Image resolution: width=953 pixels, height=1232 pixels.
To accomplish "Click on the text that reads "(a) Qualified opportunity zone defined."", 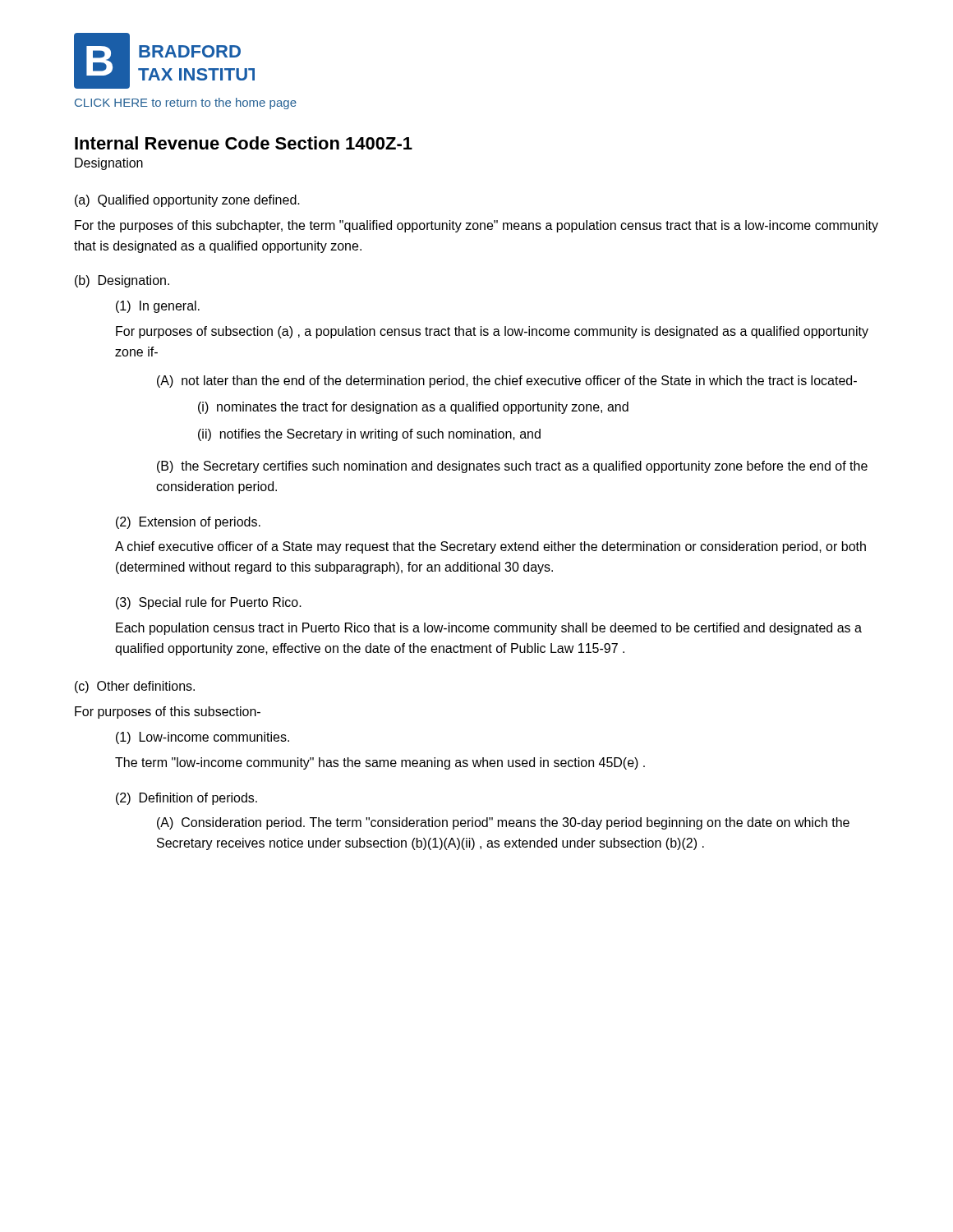I will tap(187, 201).
